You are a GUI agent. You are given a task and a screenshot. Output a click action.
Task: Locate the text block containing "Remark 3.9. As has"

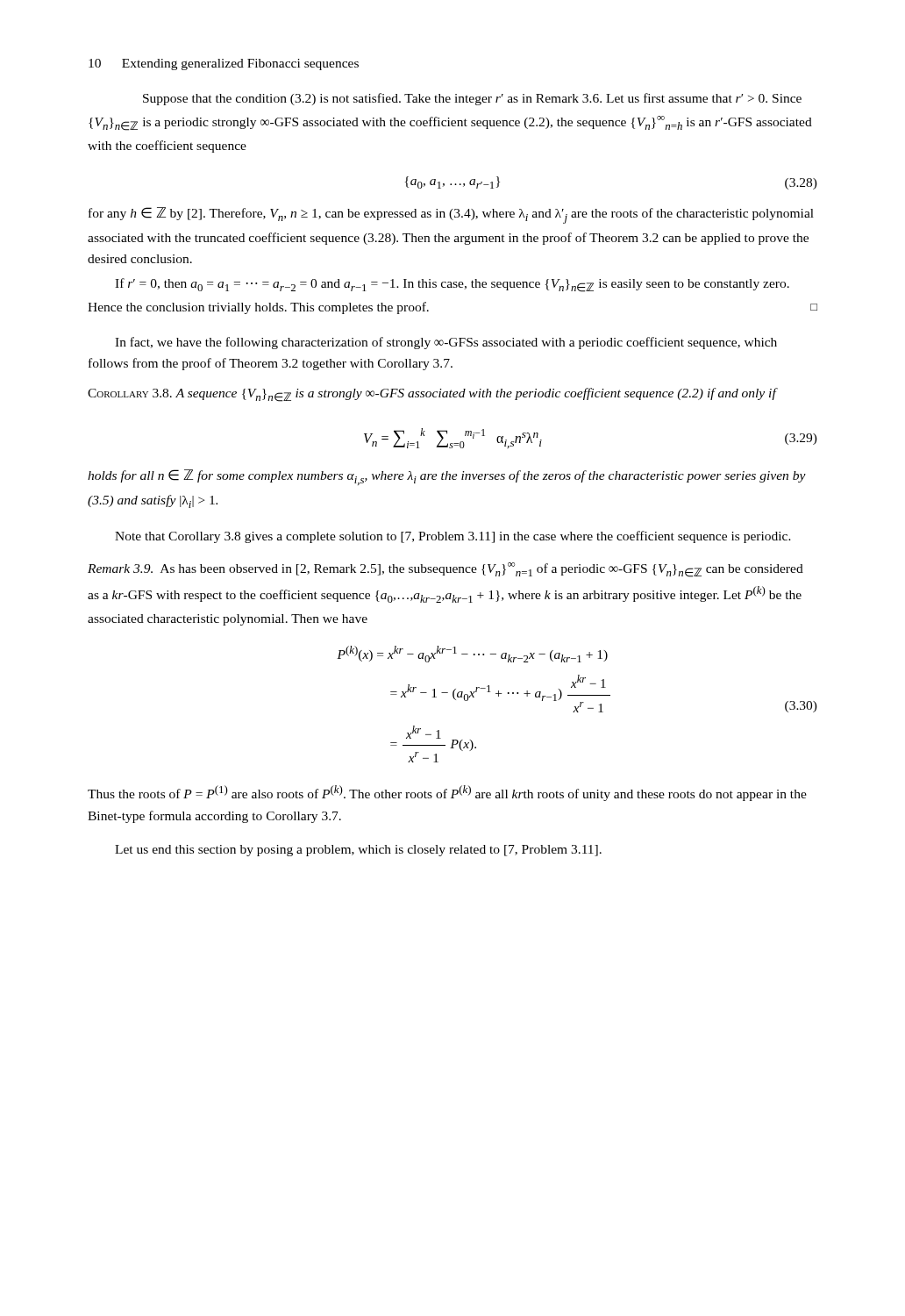[452, 592]
